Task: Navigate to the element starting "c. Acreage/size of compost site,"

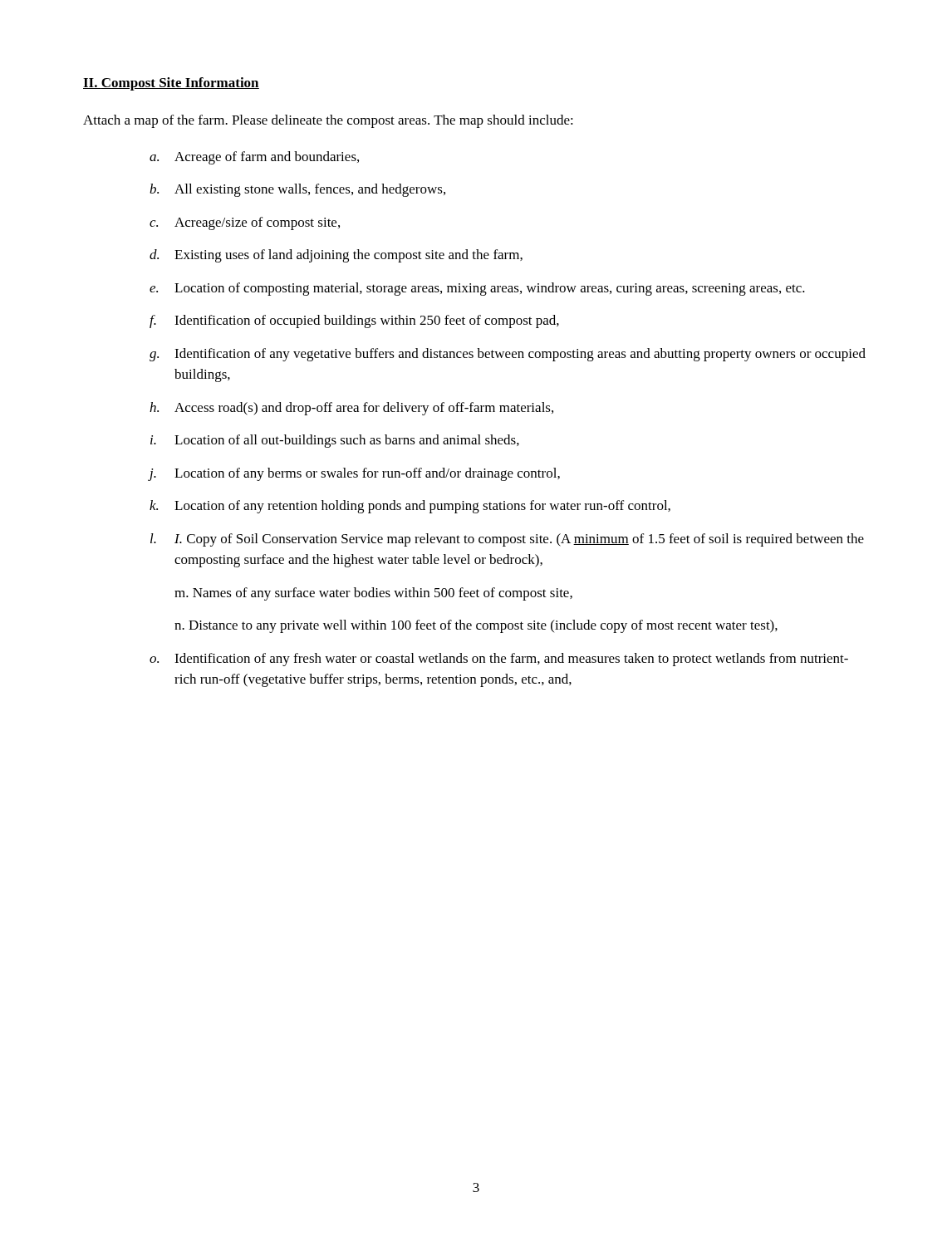Action: (245, 223)
